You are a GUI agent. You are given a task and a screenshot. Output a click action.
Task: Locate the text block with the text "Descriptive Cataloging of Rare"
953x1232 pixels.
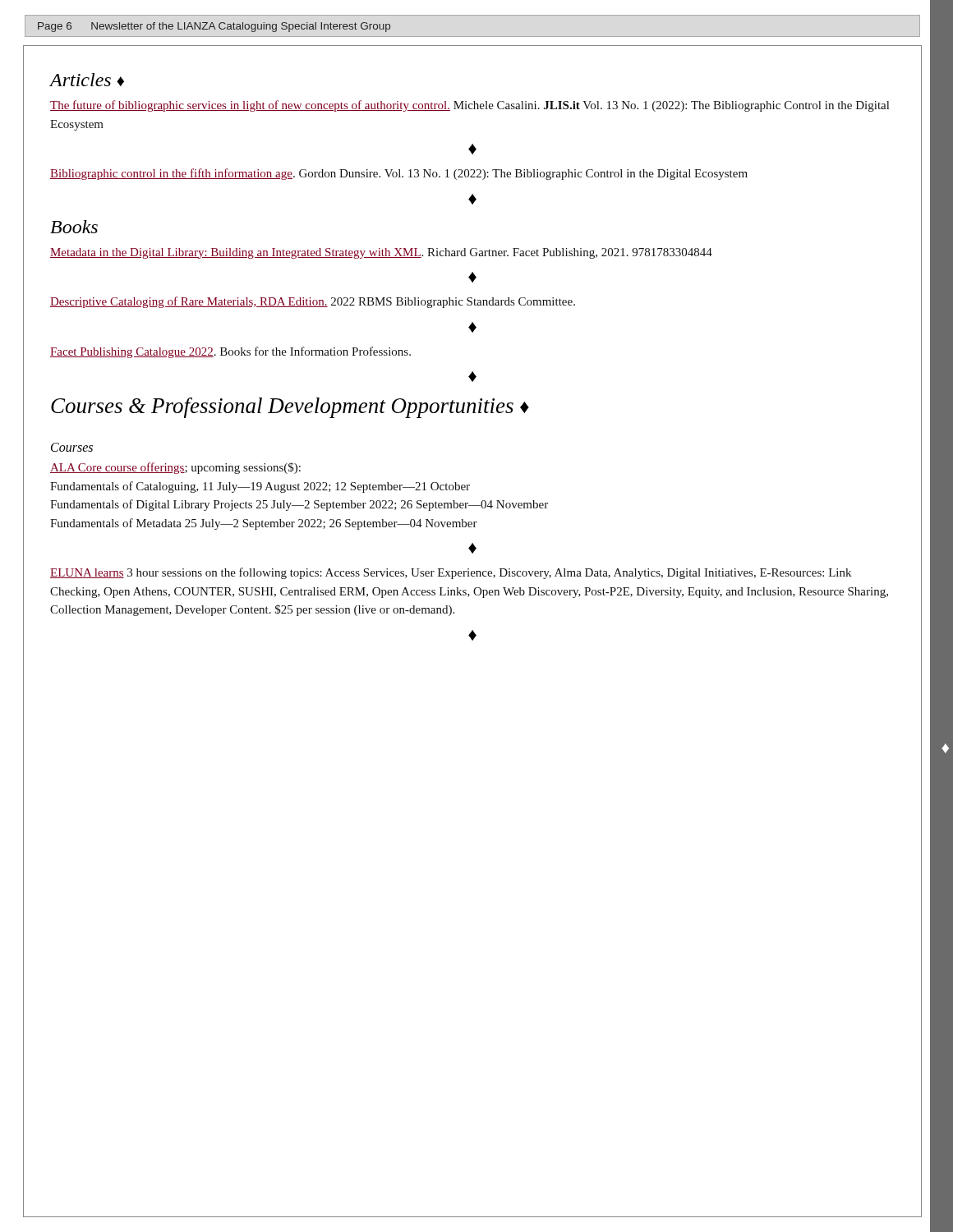click(313, 301)
